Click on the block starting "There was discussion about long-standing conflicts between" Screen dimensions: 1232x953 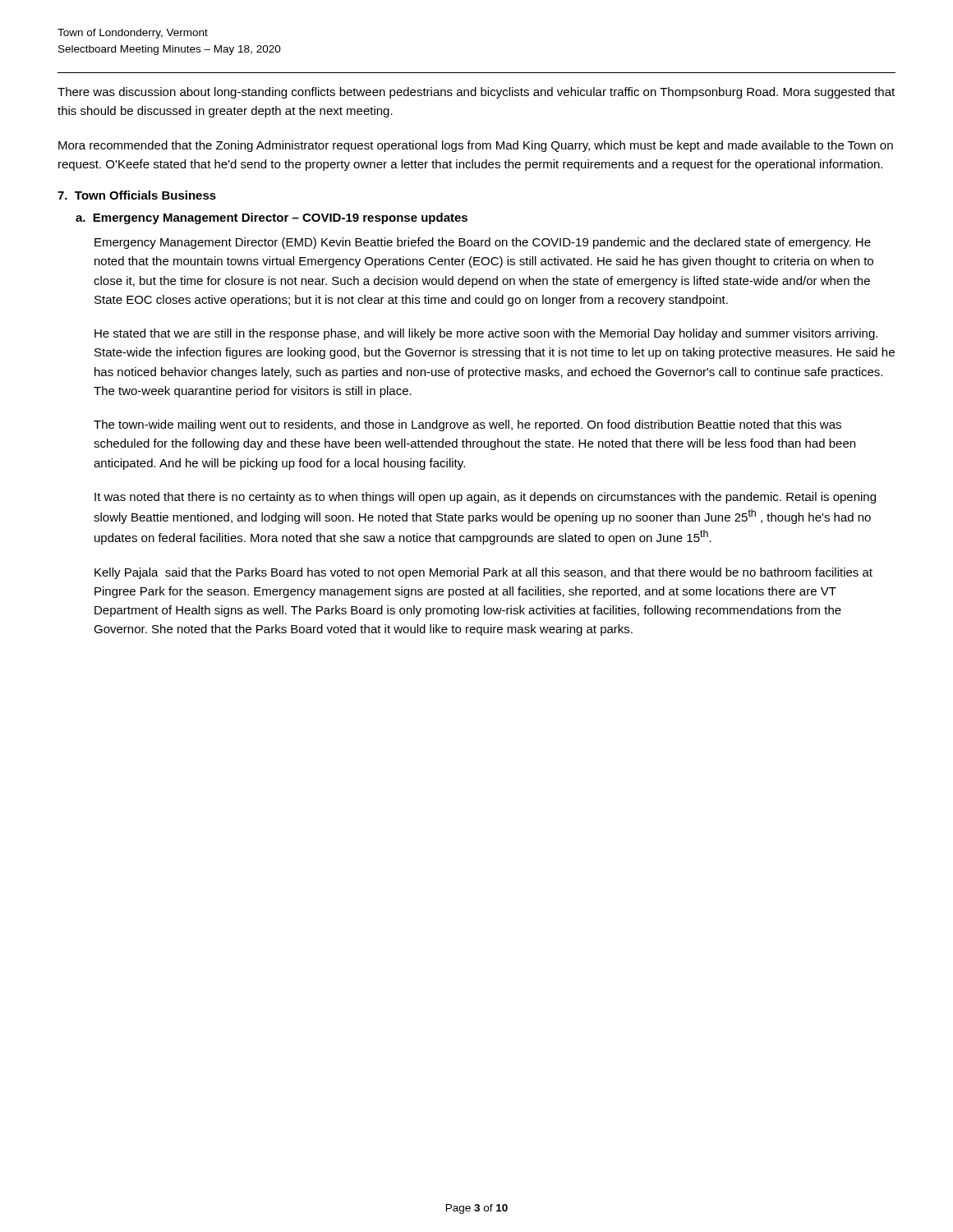pos(476,101)
